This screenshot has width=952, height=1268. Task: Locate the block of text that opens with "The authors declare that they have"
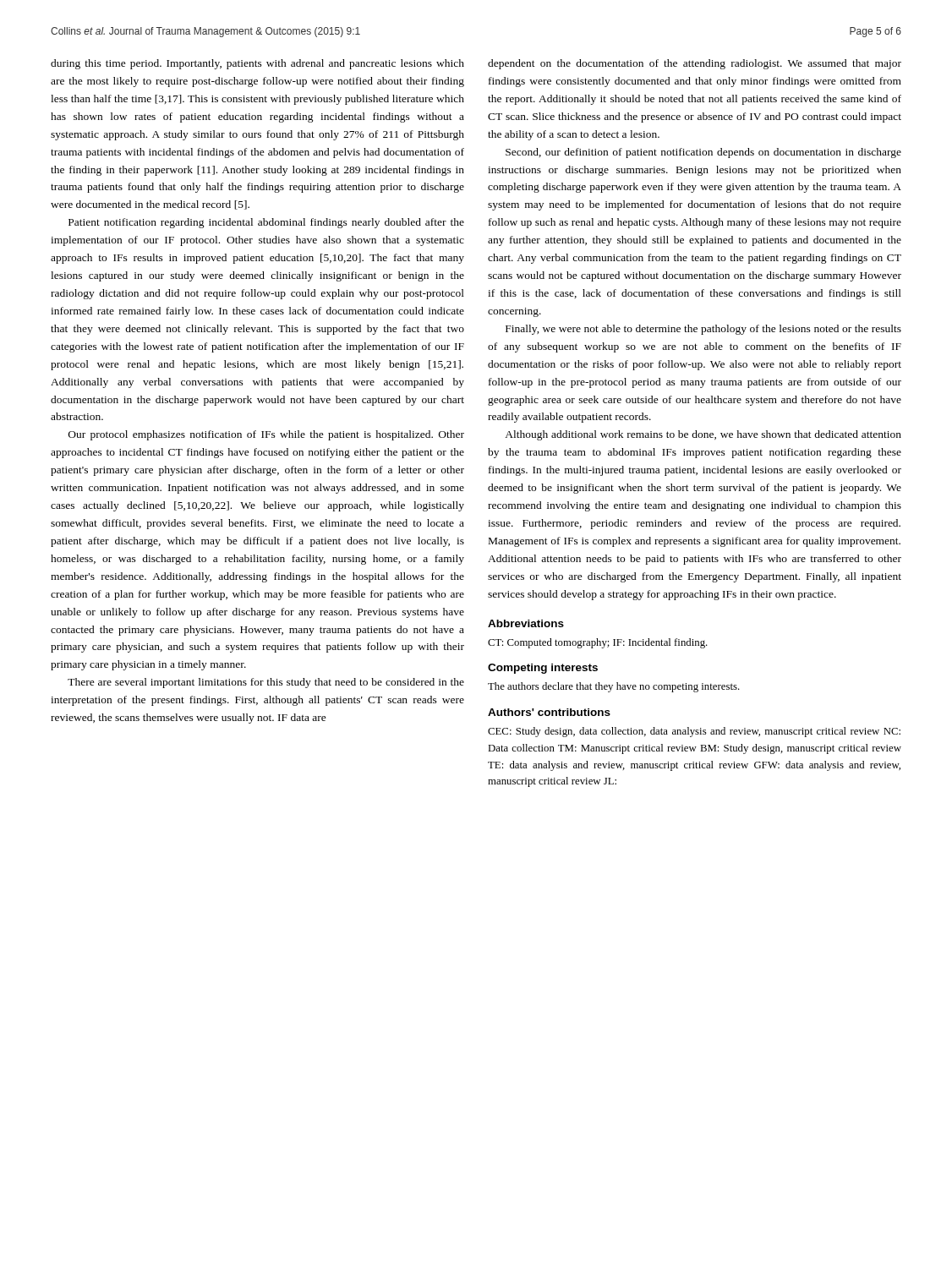[x=614, y=687]
